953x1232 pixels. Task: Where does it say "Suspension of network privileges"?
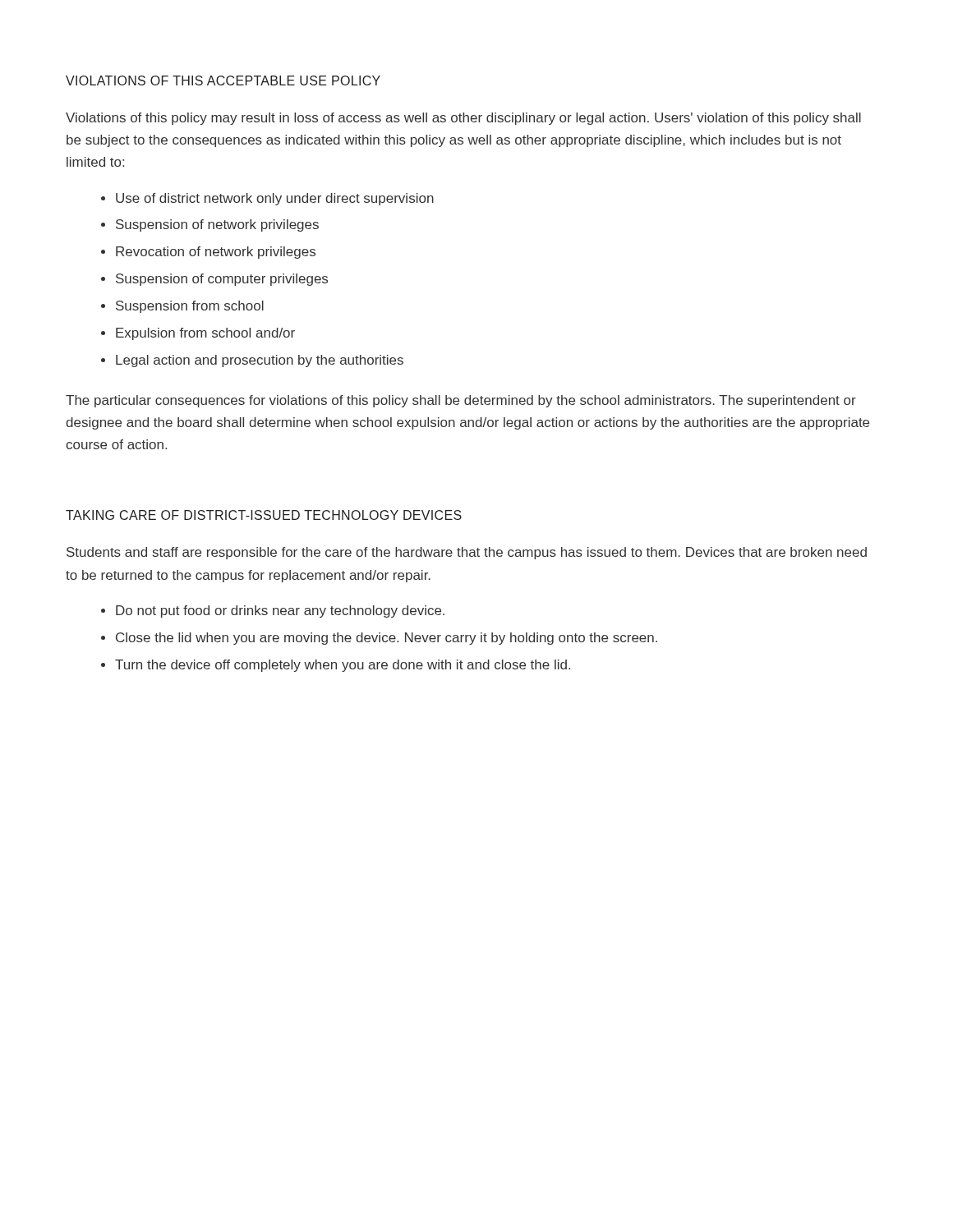(x=217, y=225)
